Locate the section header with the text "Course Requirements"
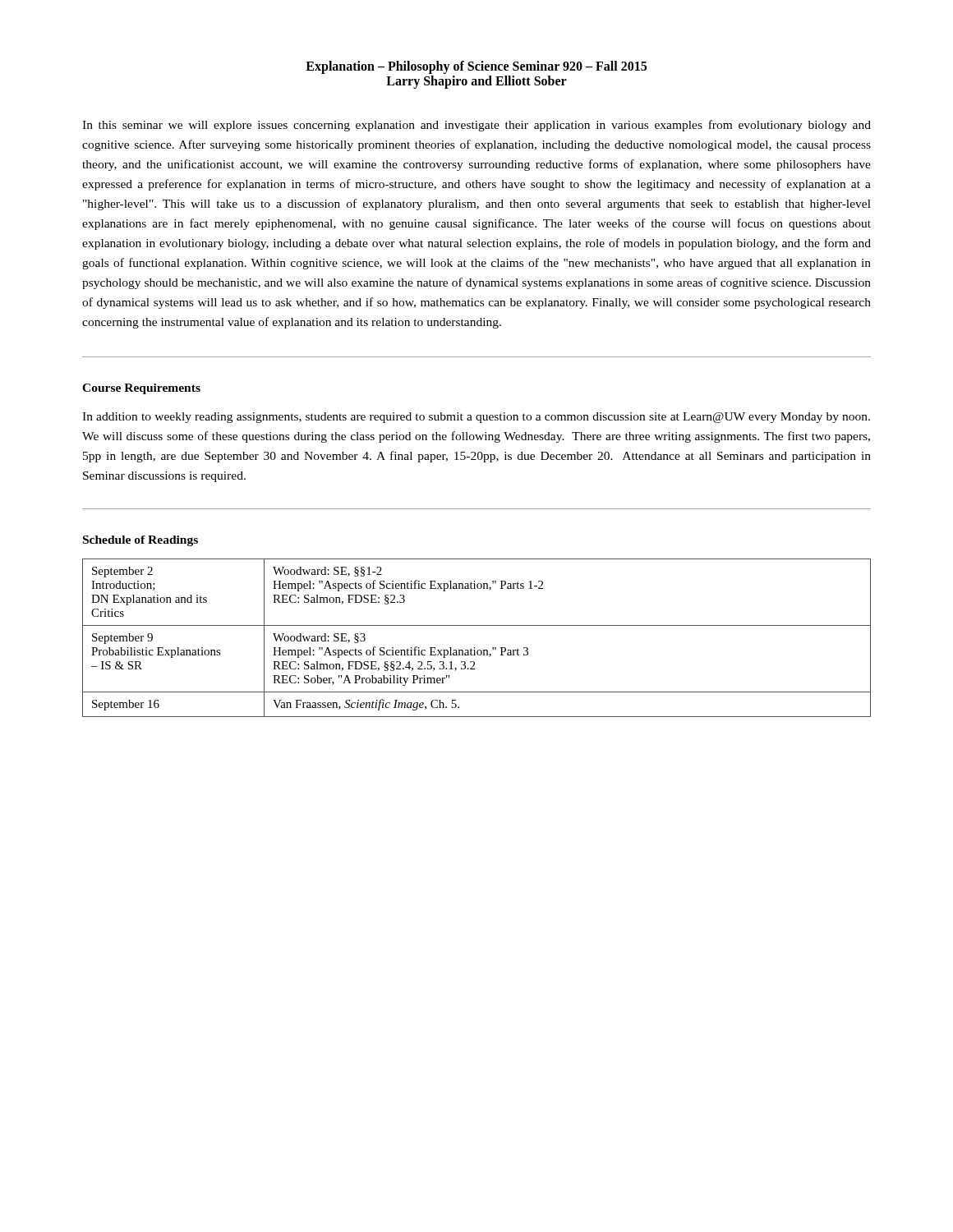 (x=141, y=387)
